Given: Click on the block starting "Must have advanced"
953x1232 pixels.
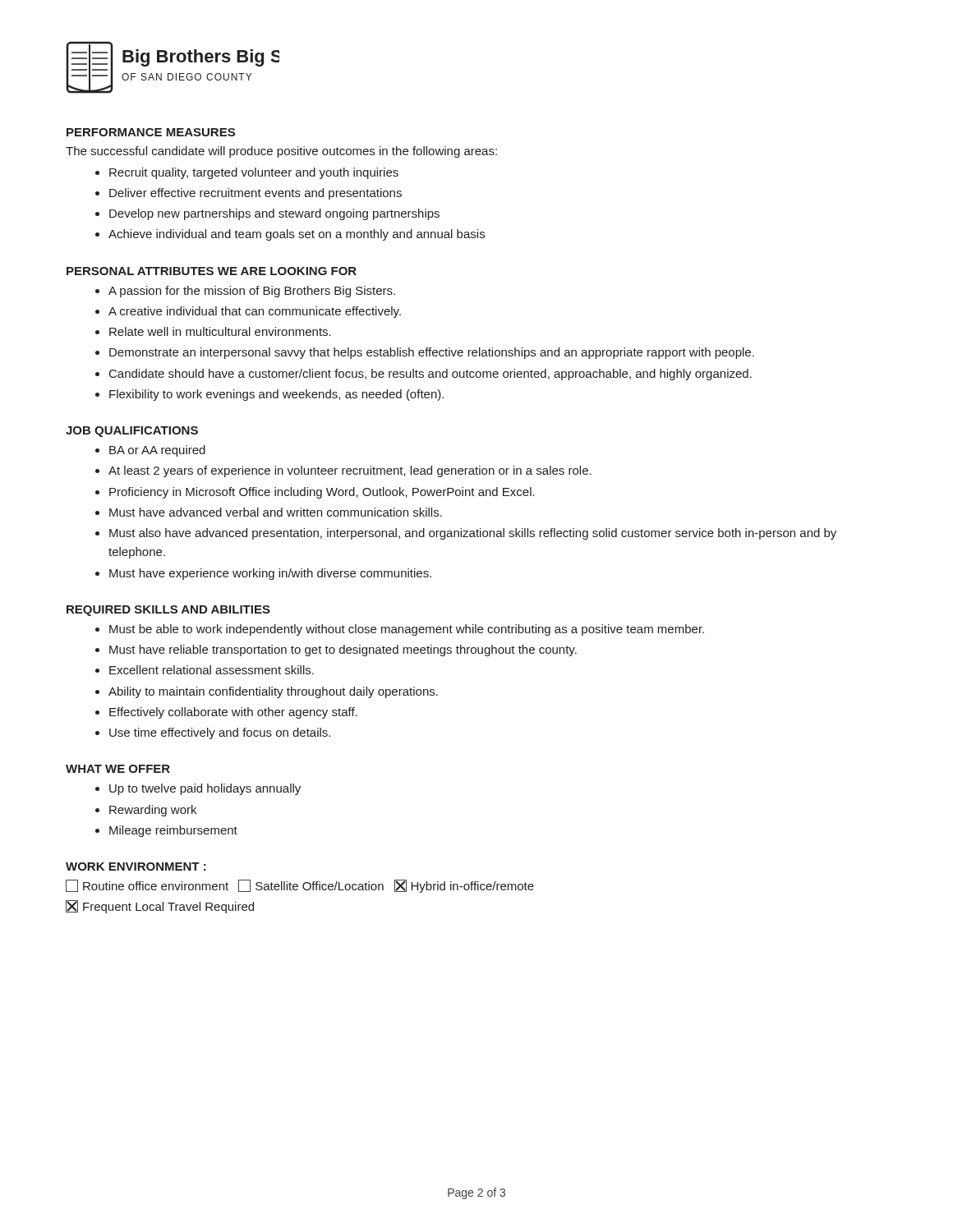Looking at the screenshot, I should pyautogui.click(x=276, y=512).
